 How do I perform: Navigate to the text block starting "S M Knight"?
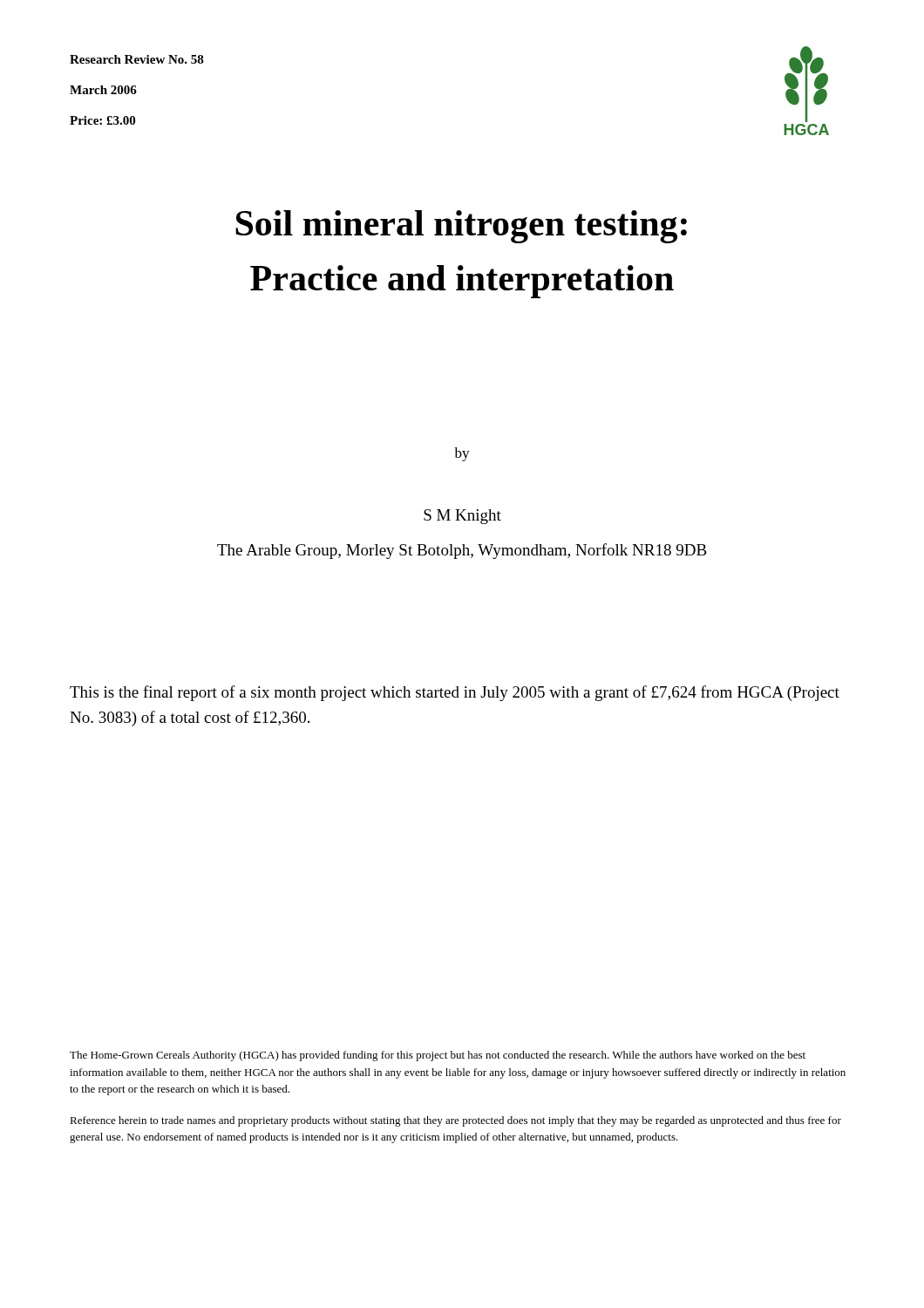pos(462,515)
